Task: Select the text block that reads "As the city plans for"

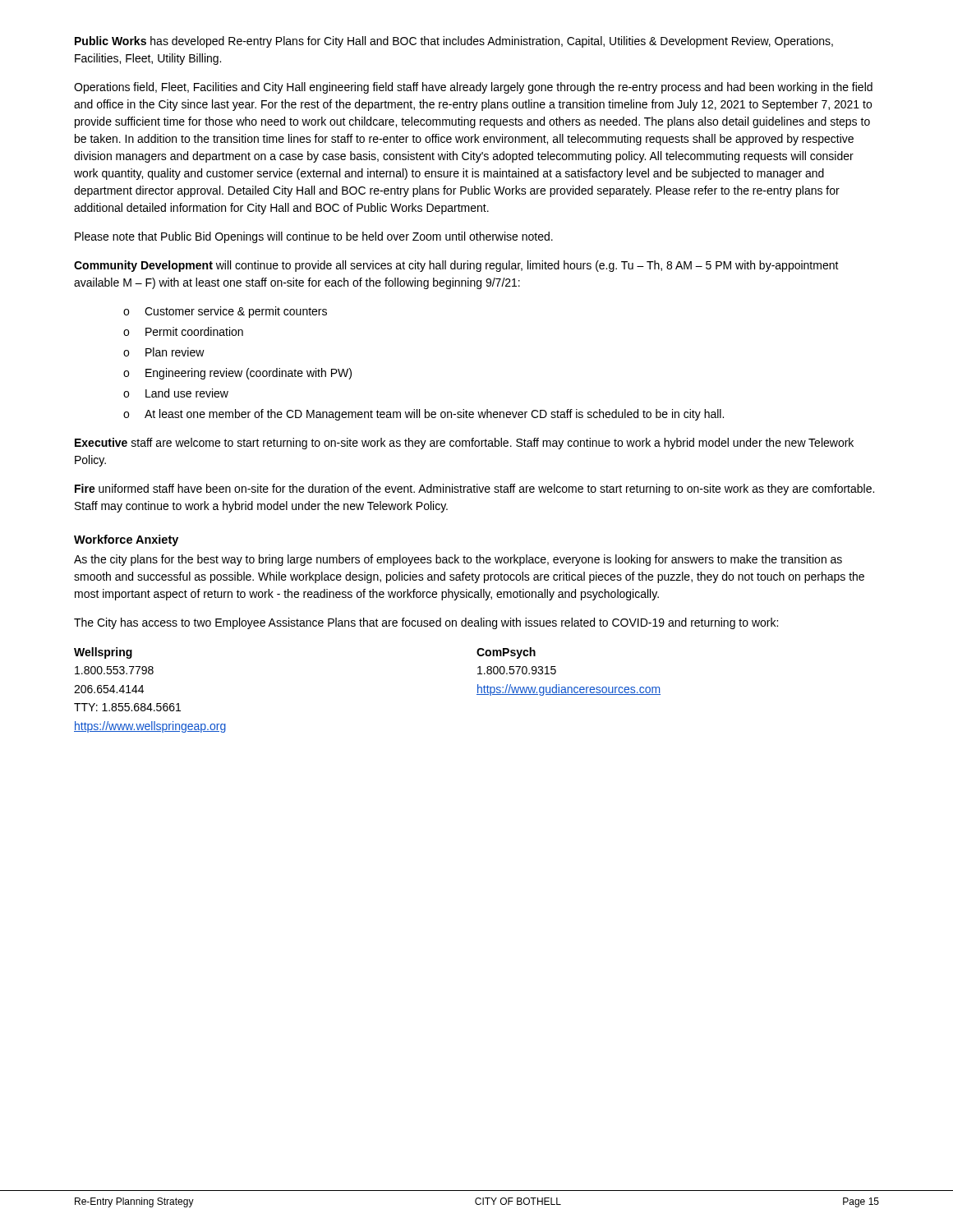Action: point(469,577)
